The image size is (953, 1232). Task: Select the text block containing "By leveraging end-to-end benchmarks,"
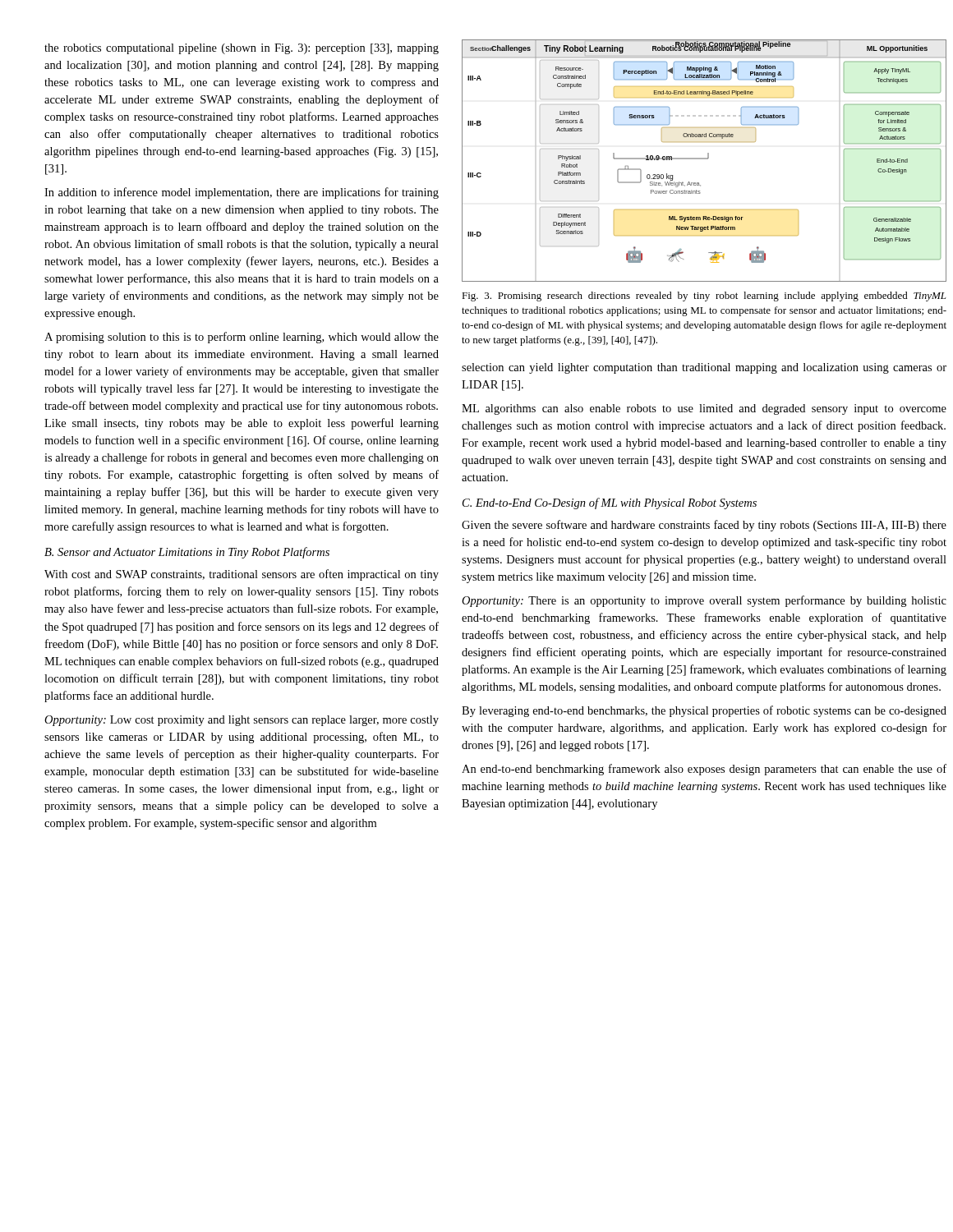(704, 728)
